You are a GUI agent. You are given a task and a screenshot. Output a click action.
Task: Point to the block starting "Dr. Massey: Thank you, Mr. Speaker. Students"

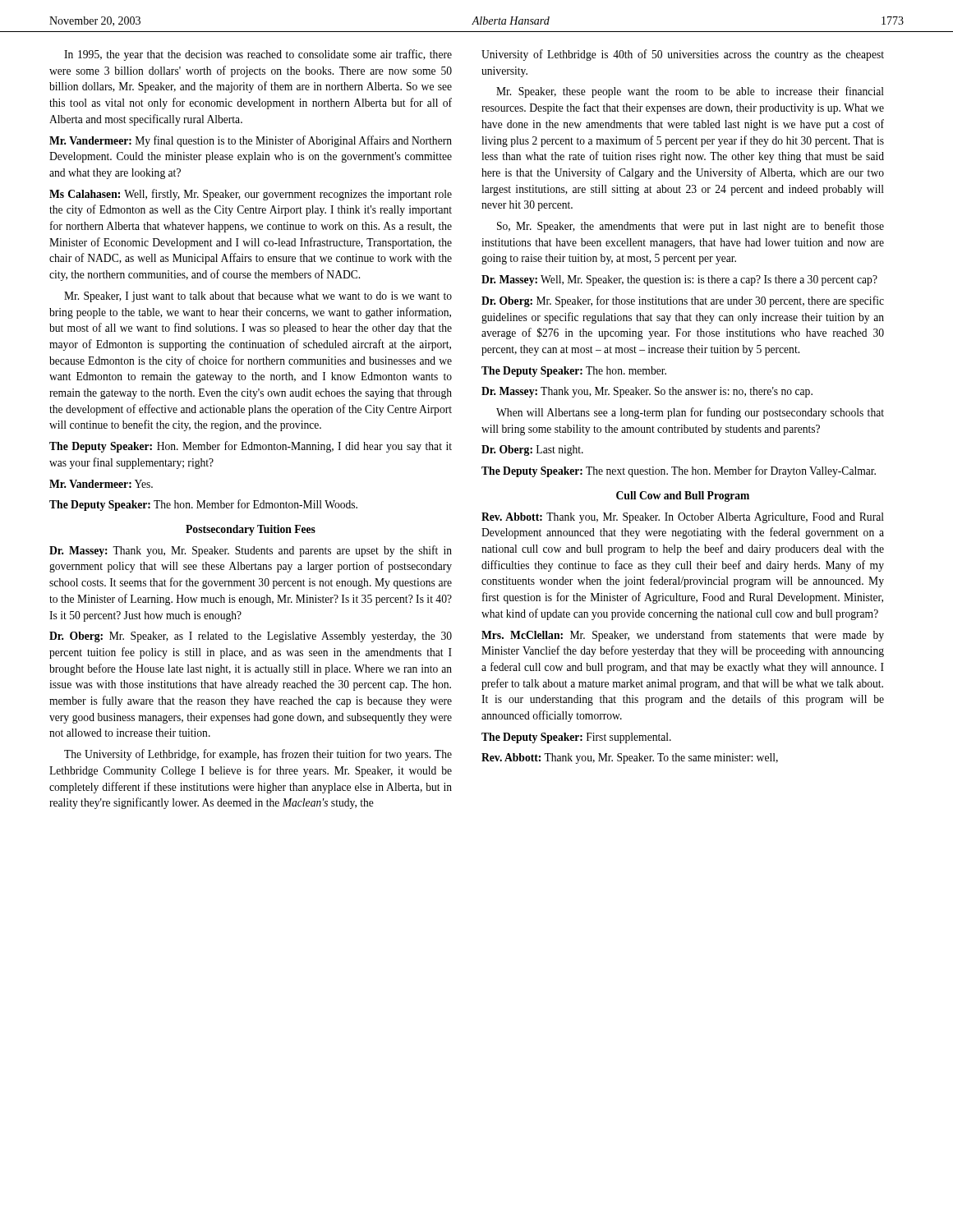pos(251,583)
